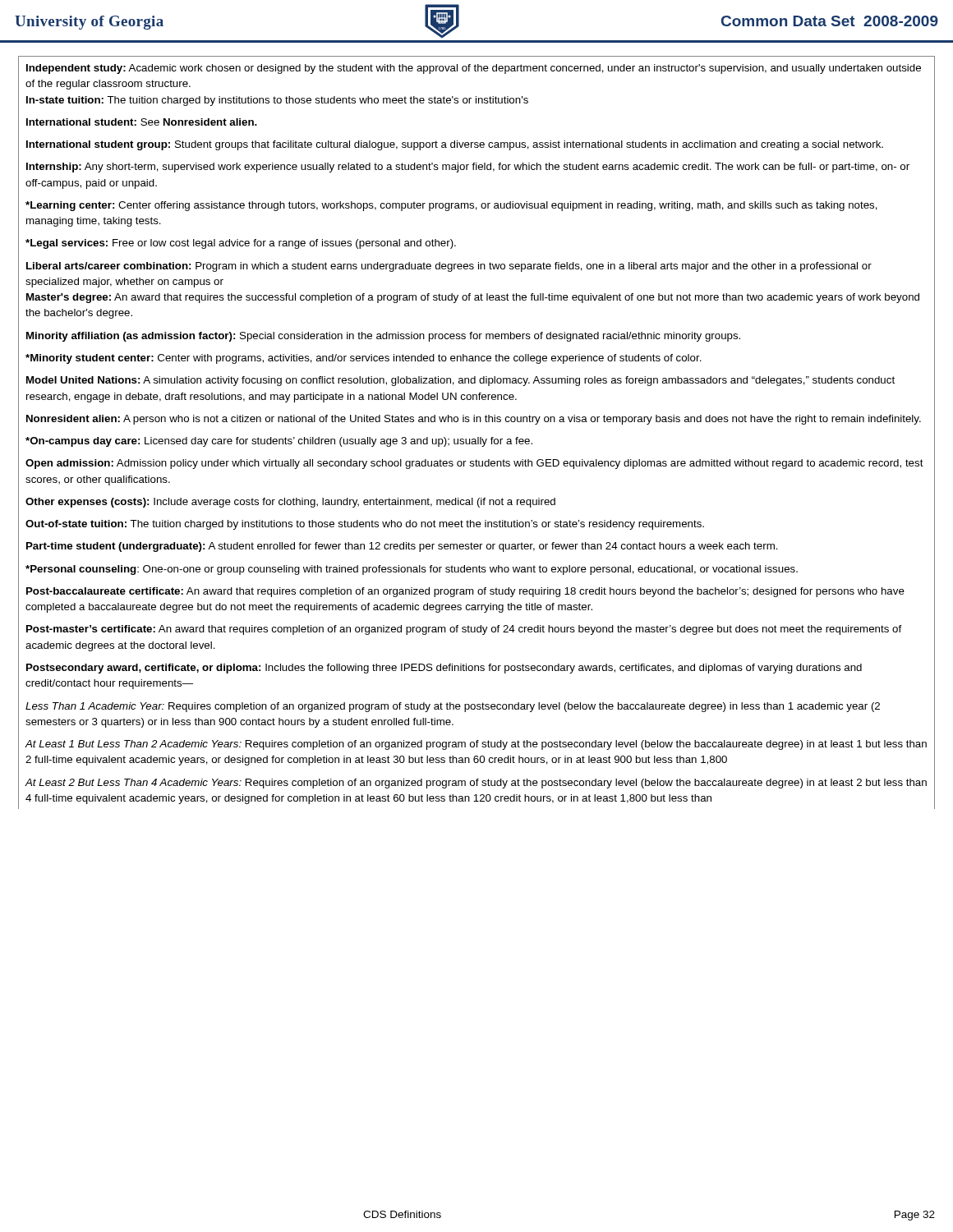Find the text block containing "Independent study: Academic work chosen or designed by"
953x1232 pixels.
(x=474, y=69)
